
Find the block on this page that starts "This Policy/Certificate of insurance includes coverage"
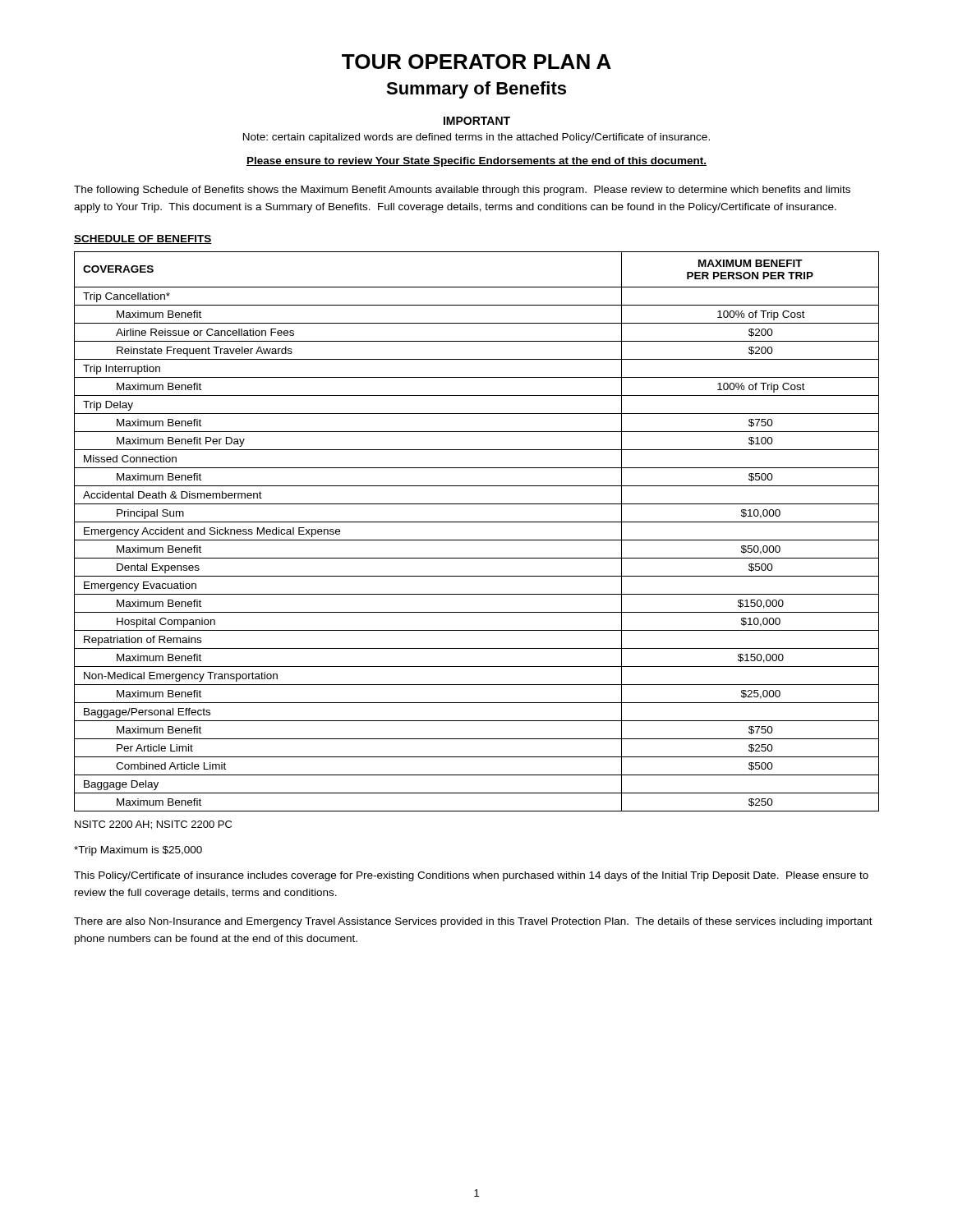[471, 884]
